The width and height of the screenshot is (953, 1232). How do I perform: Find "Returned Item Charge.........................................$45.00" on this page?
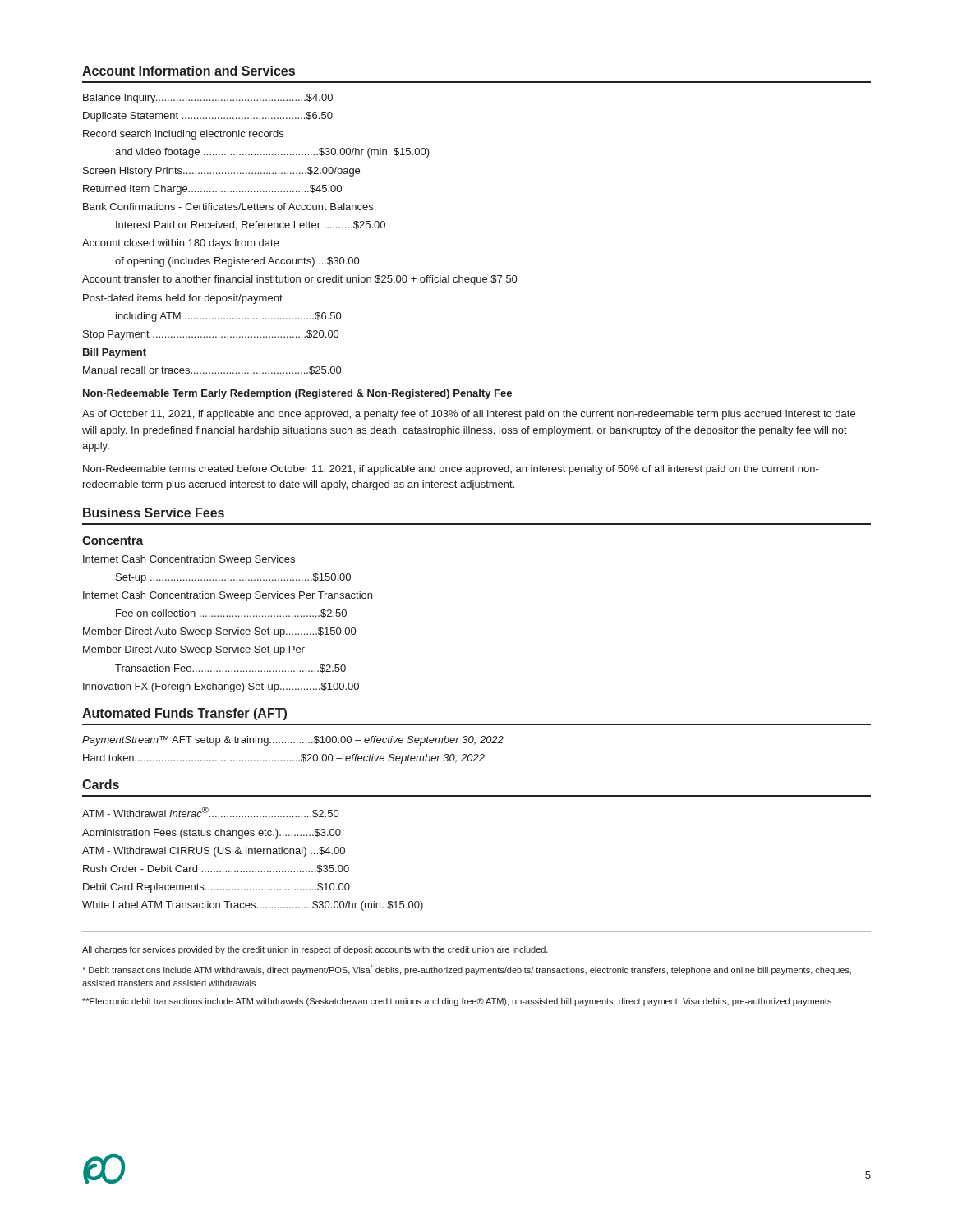(x=212, y=188)
